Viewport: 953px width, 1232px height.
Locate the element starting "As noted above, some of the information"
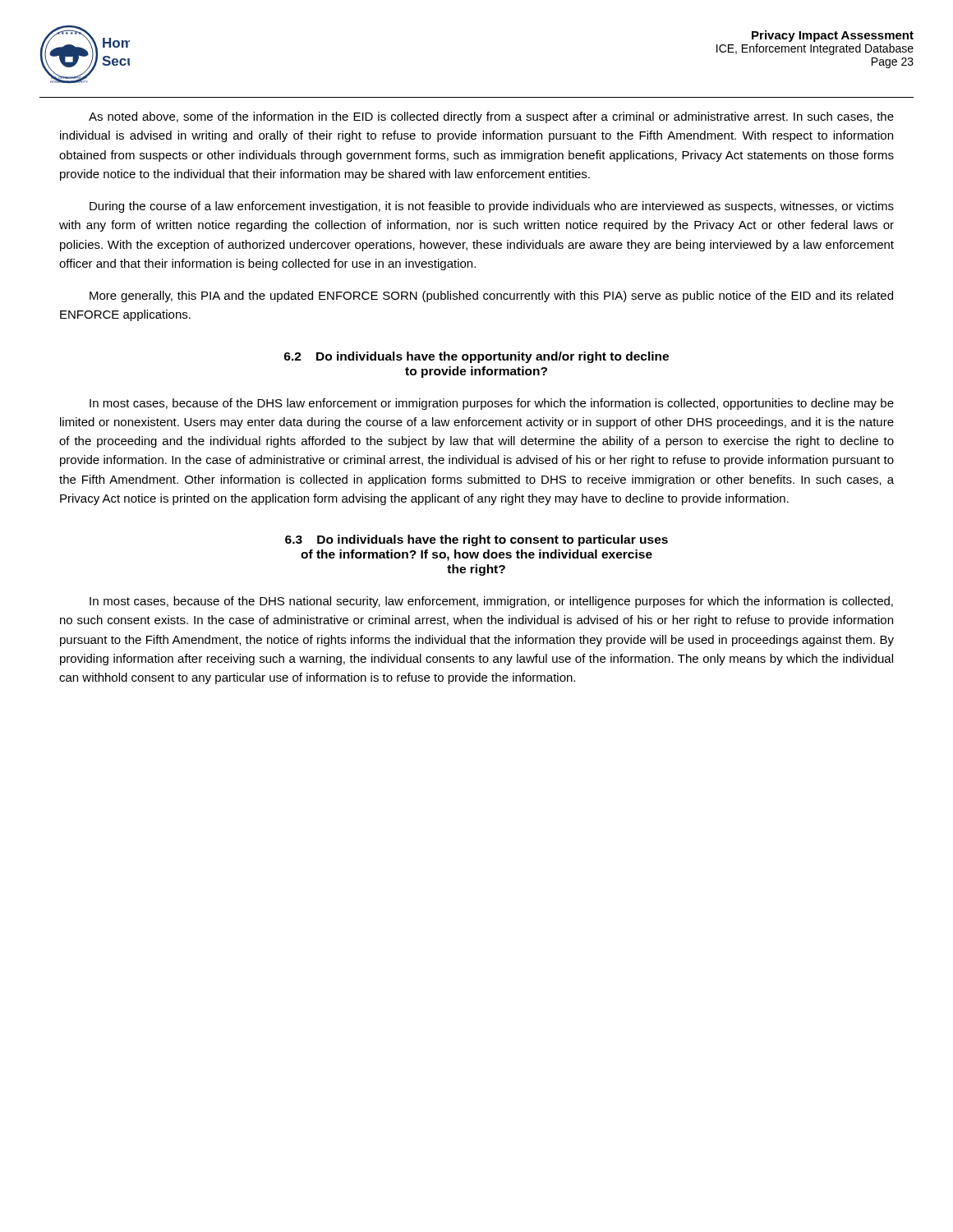tap(476, 145)
